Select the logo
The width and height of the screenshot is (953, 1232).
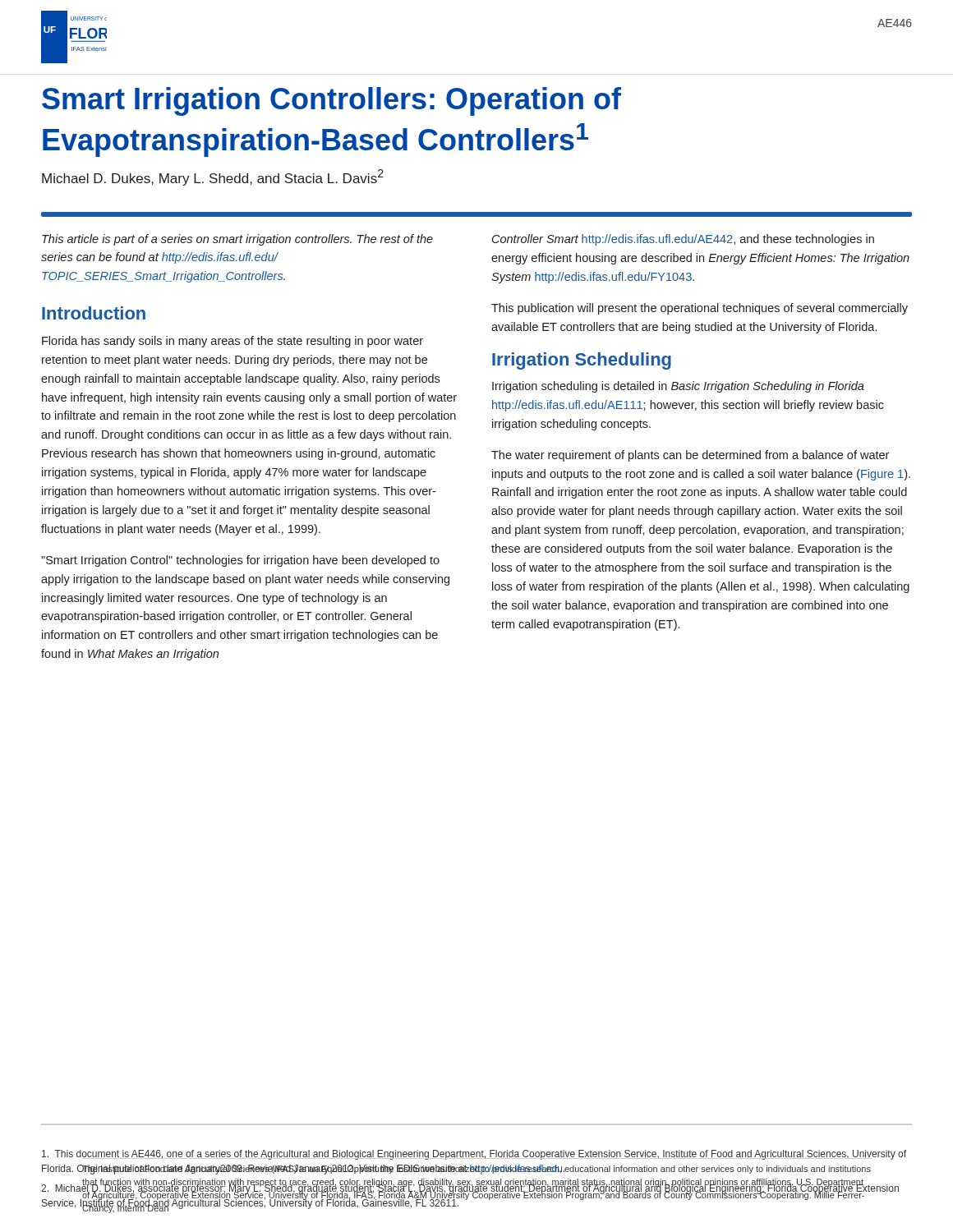(74, 37)
